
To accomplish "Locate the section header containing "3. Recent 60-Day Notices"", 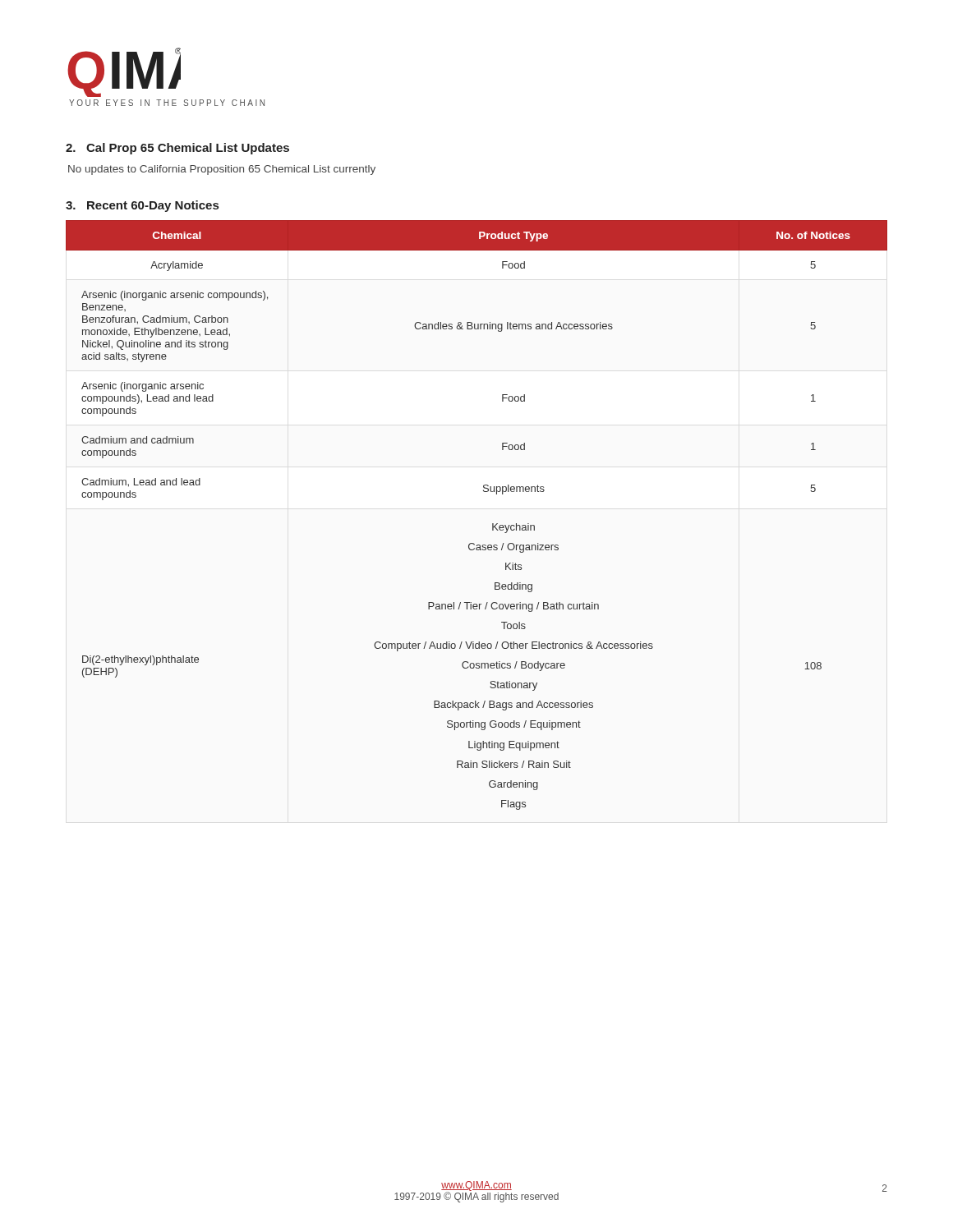I will 142,205.
